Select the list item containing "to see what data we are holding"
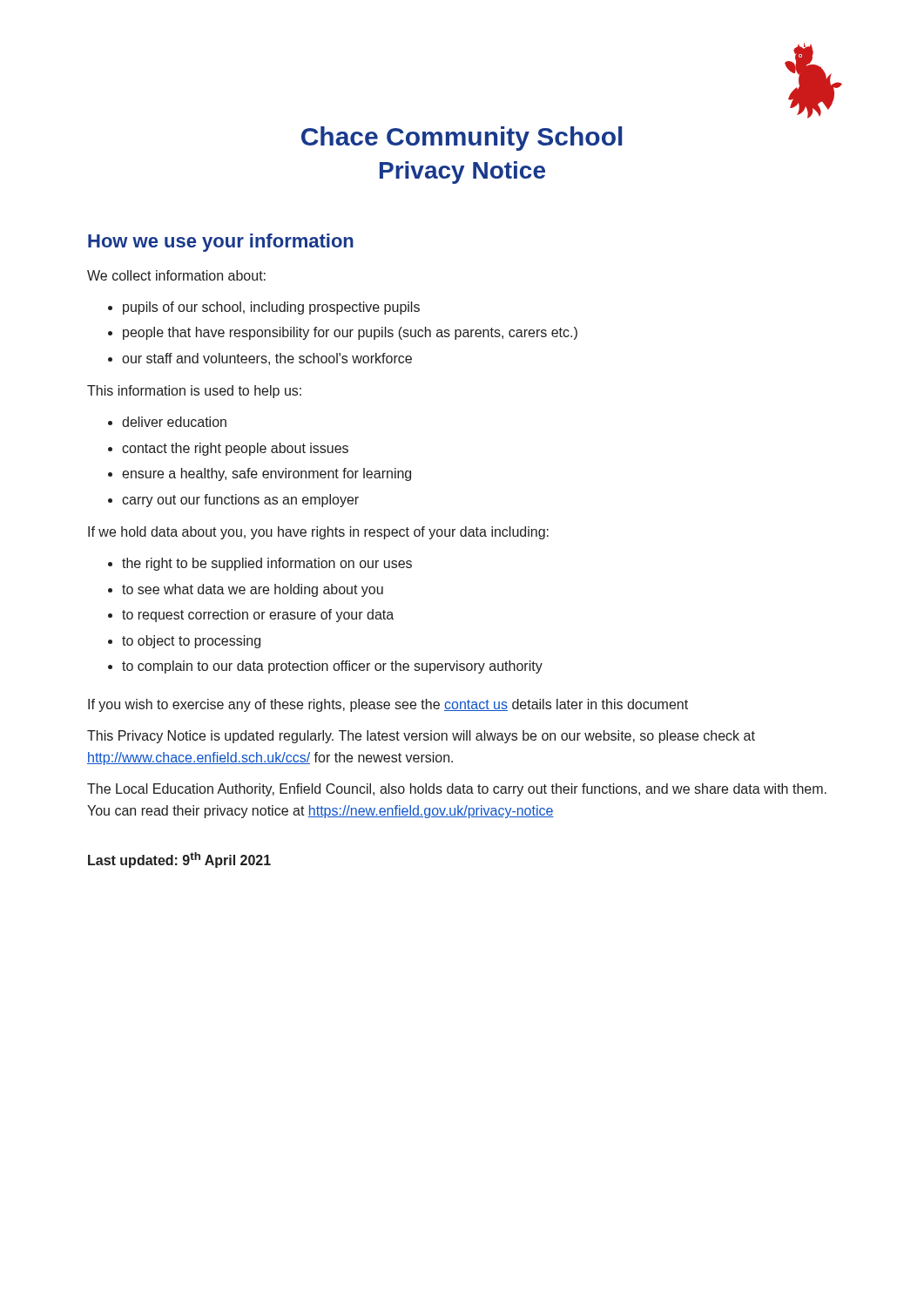The width and height of the screenshot is (924, 1307). [x=253, y=589]
